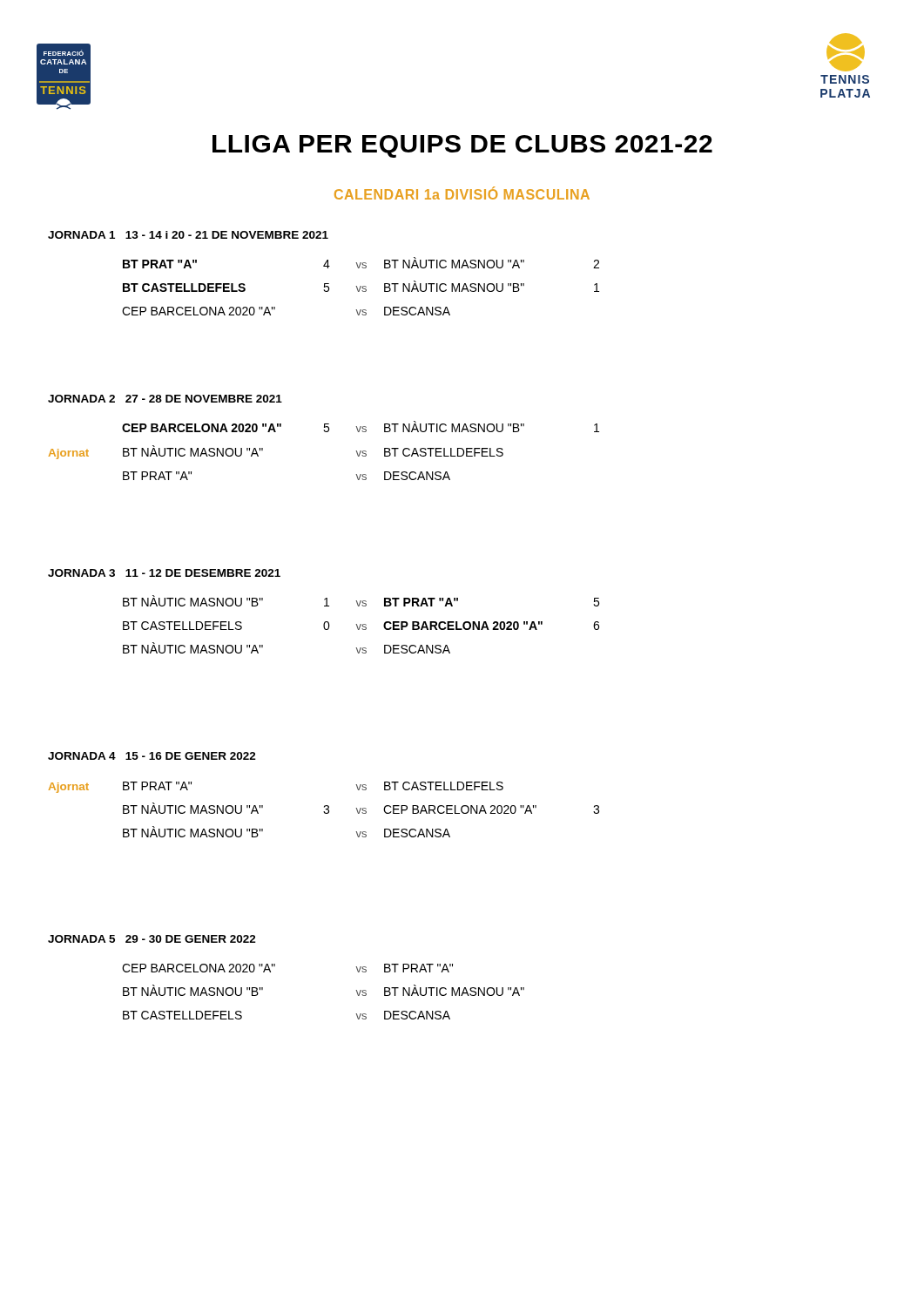
Task: Point to the passage starting "CEP BARCELONA 2020 "A" 5"
Action: 440,430
